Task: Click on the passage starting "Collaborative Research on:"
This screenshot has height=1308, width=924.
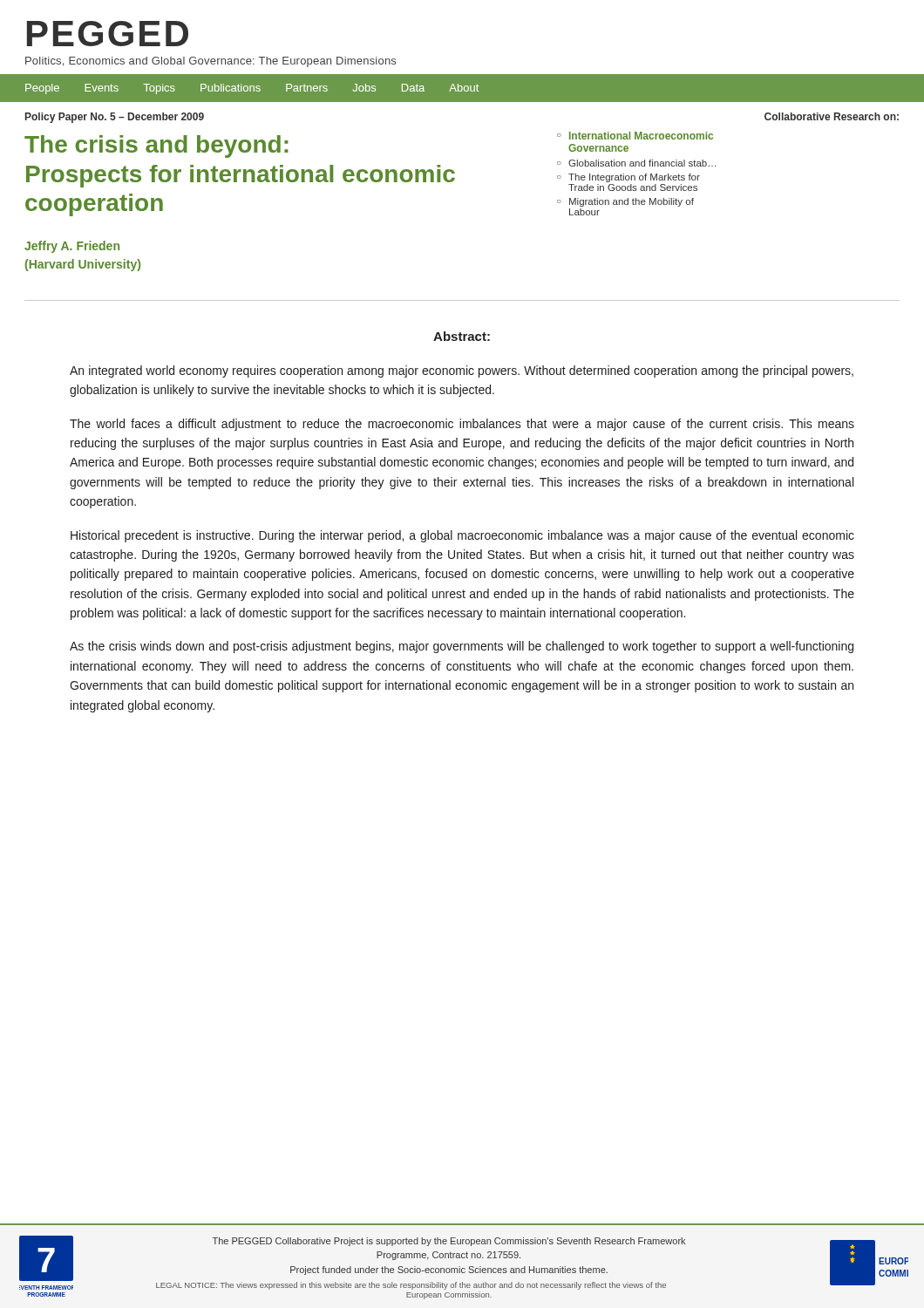Action: tap(832, 117)
